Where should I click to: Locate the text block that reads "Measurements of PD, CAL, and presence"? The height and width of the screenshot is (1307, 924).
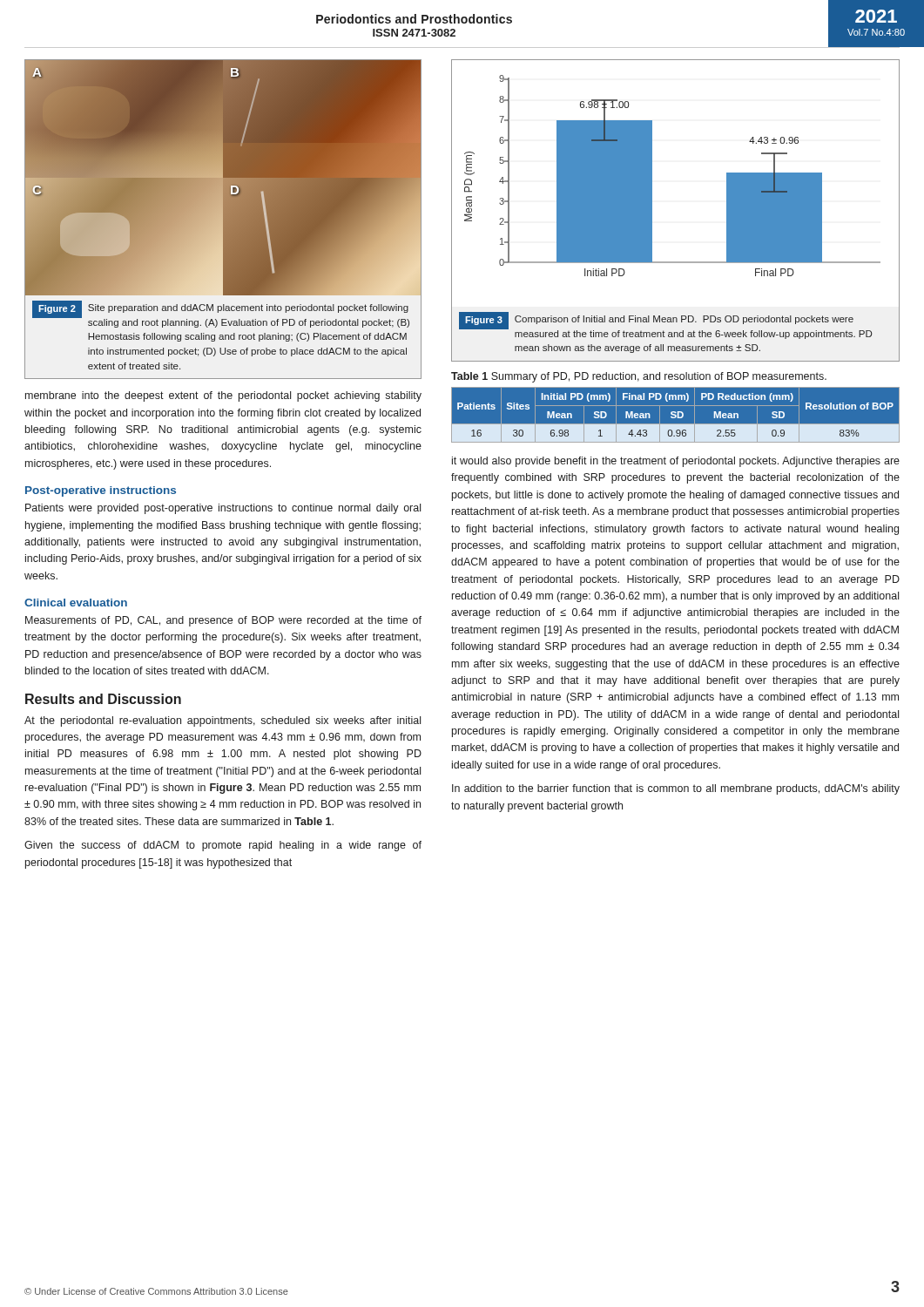coord(223,646)
